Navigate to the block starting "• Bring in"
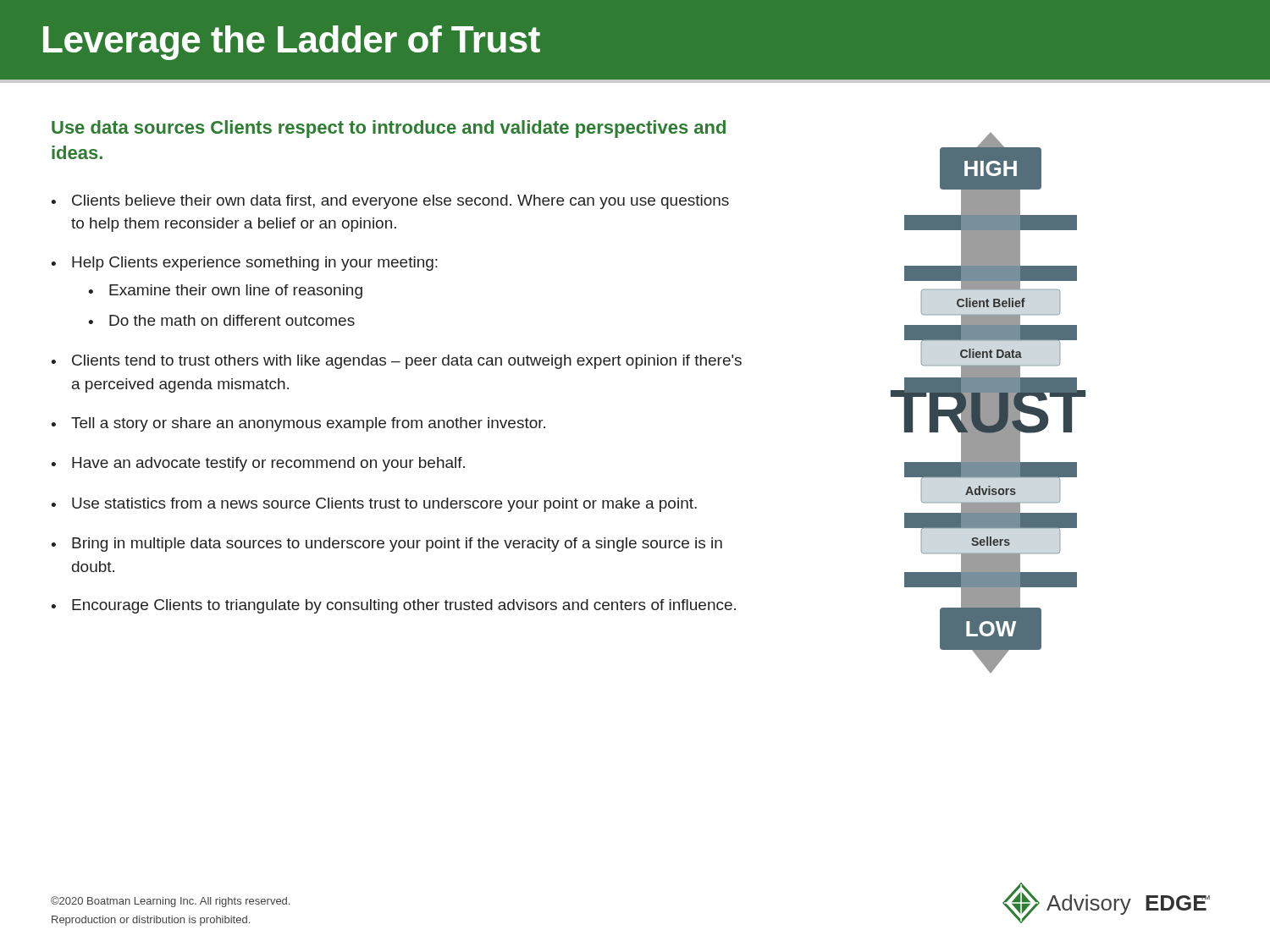 tap(398, 555)
